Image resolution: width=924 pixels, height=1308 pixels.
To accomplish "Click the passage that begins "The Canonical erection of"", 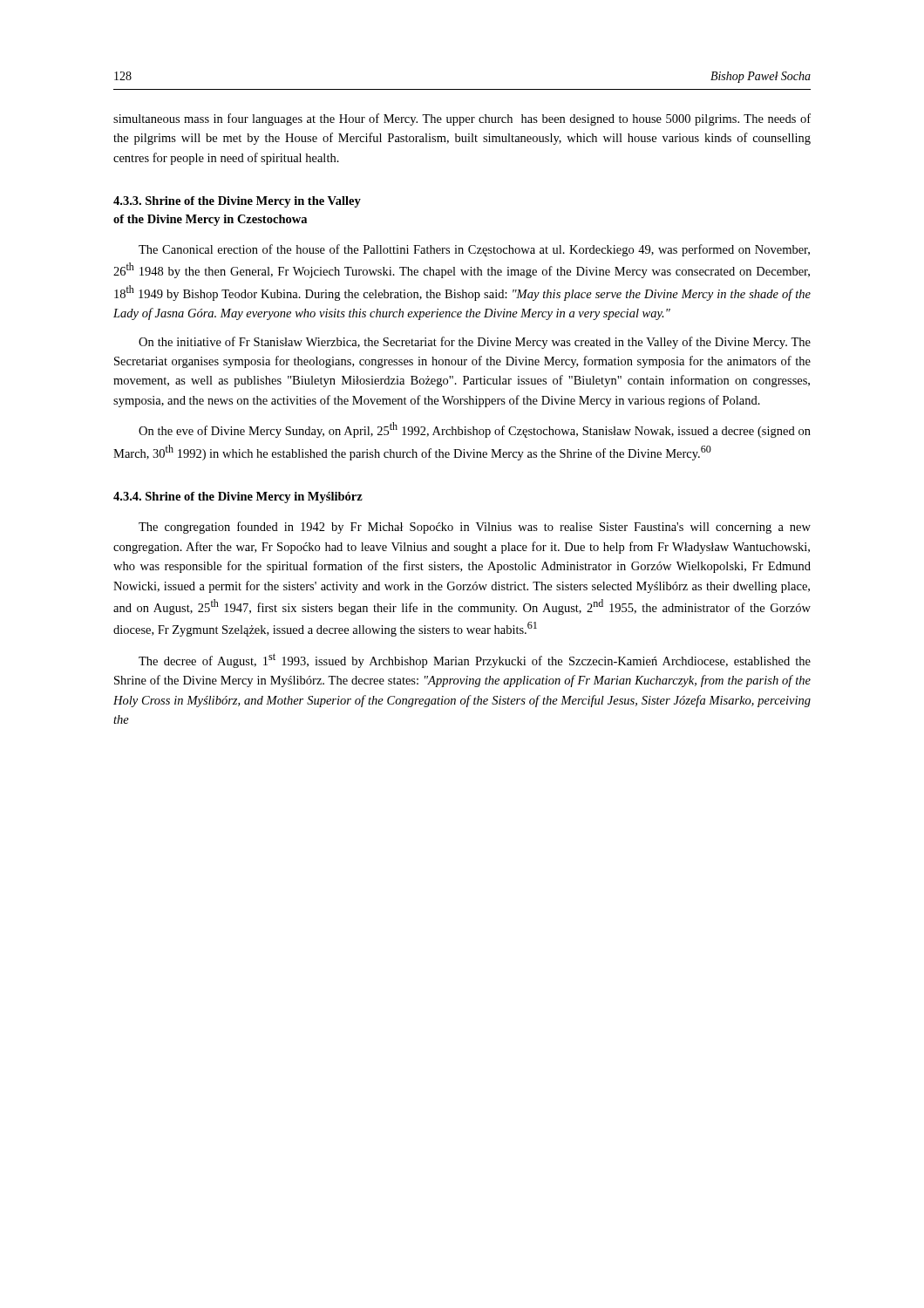I will click(462, 281).
